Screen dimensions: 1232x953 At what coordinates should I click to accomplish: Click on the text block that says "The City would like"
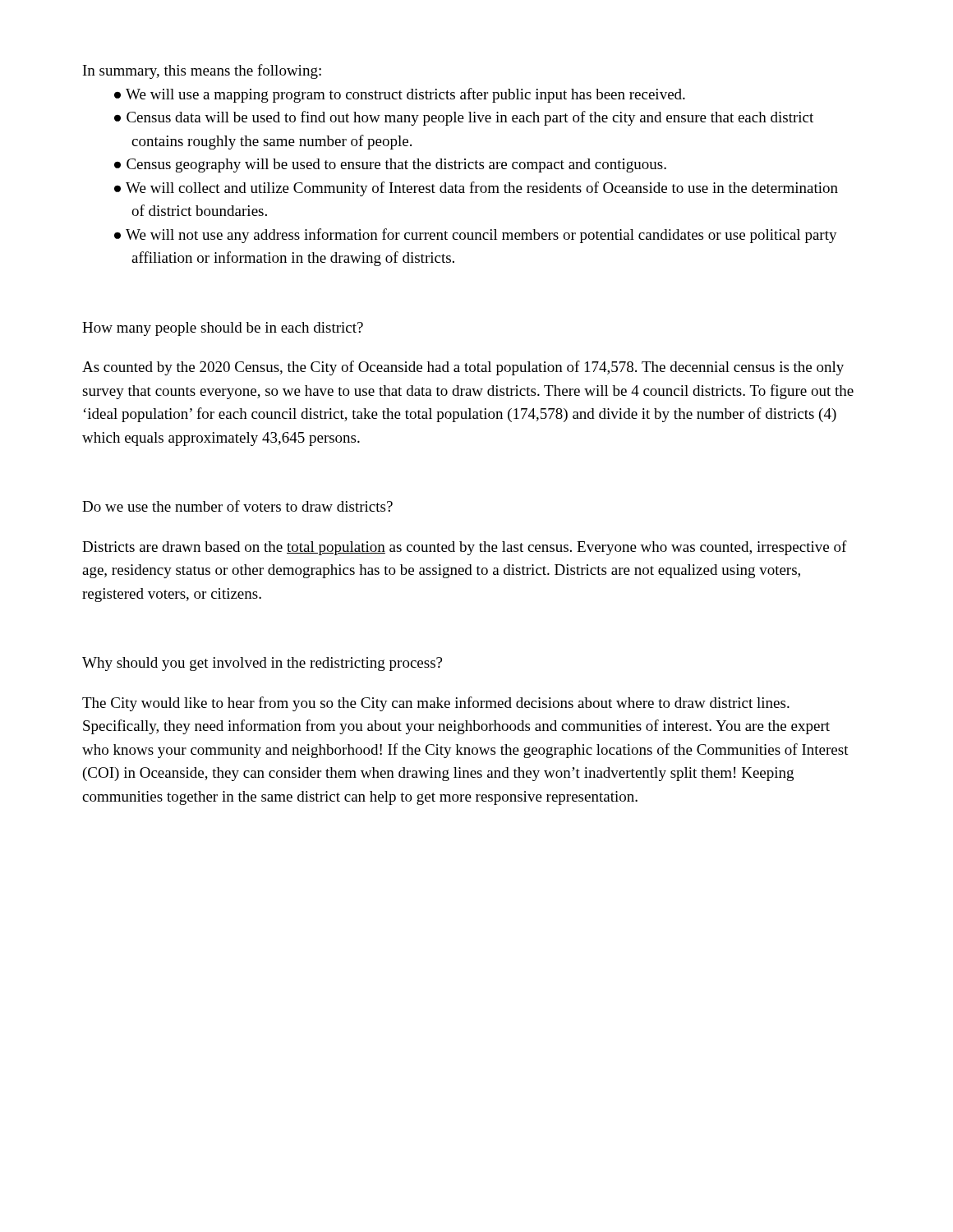pyautogui.click(x=465, y=749)
